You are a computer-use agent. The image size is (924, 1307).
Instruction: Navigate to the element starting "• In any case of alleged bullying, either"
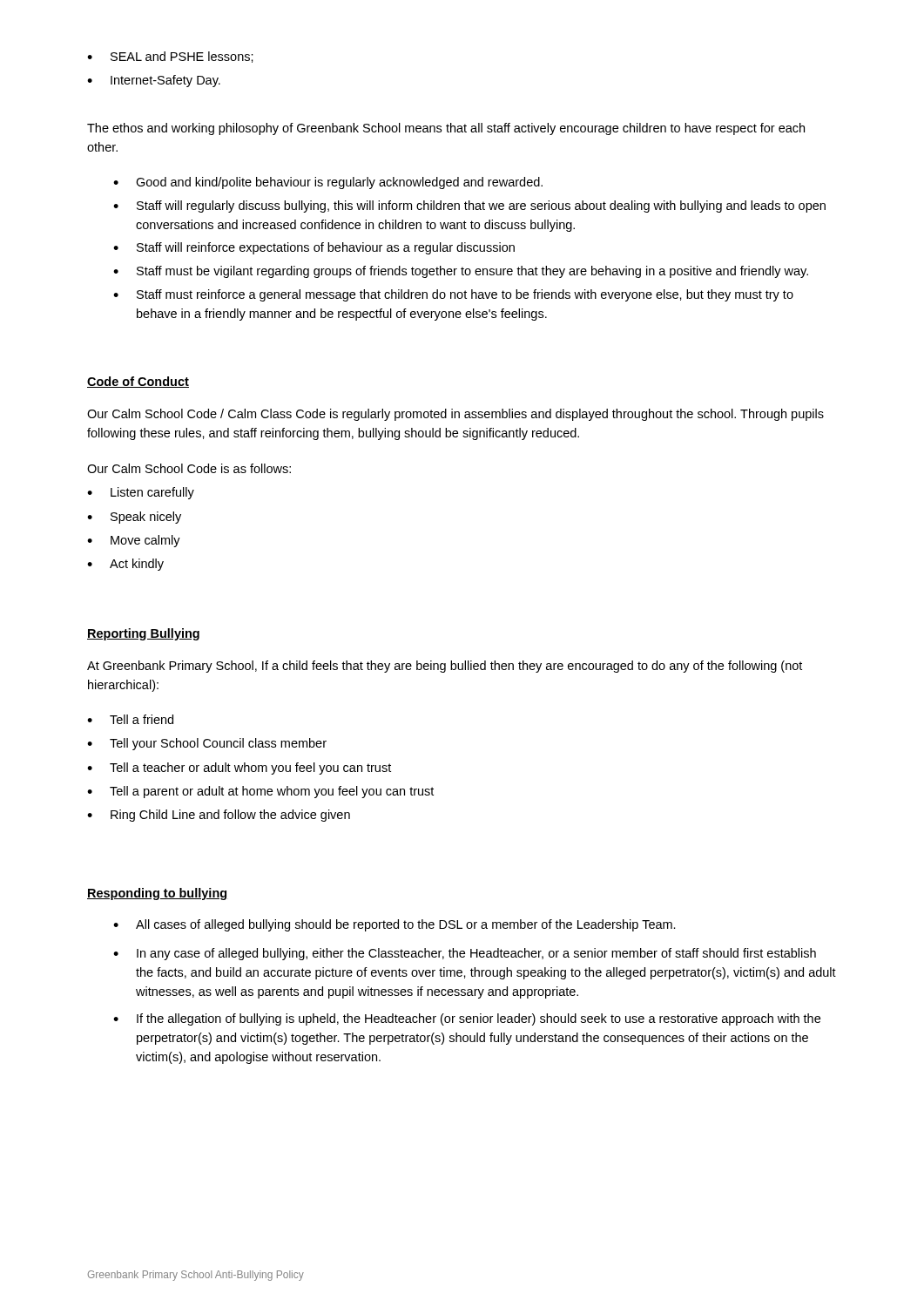(x=475, y=973)
